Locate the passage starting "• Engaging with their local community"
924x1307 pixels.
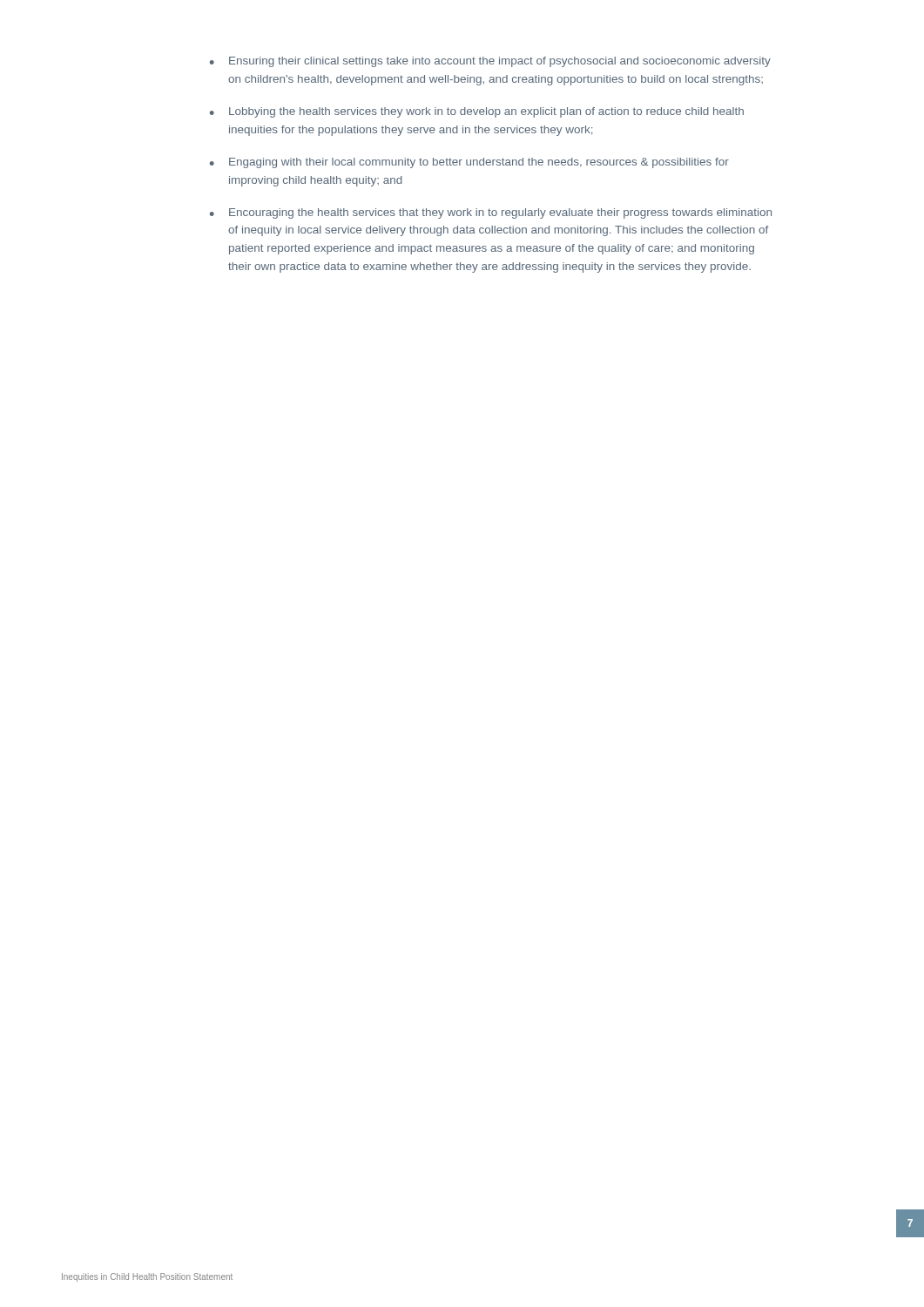click(x=492, y=171)
